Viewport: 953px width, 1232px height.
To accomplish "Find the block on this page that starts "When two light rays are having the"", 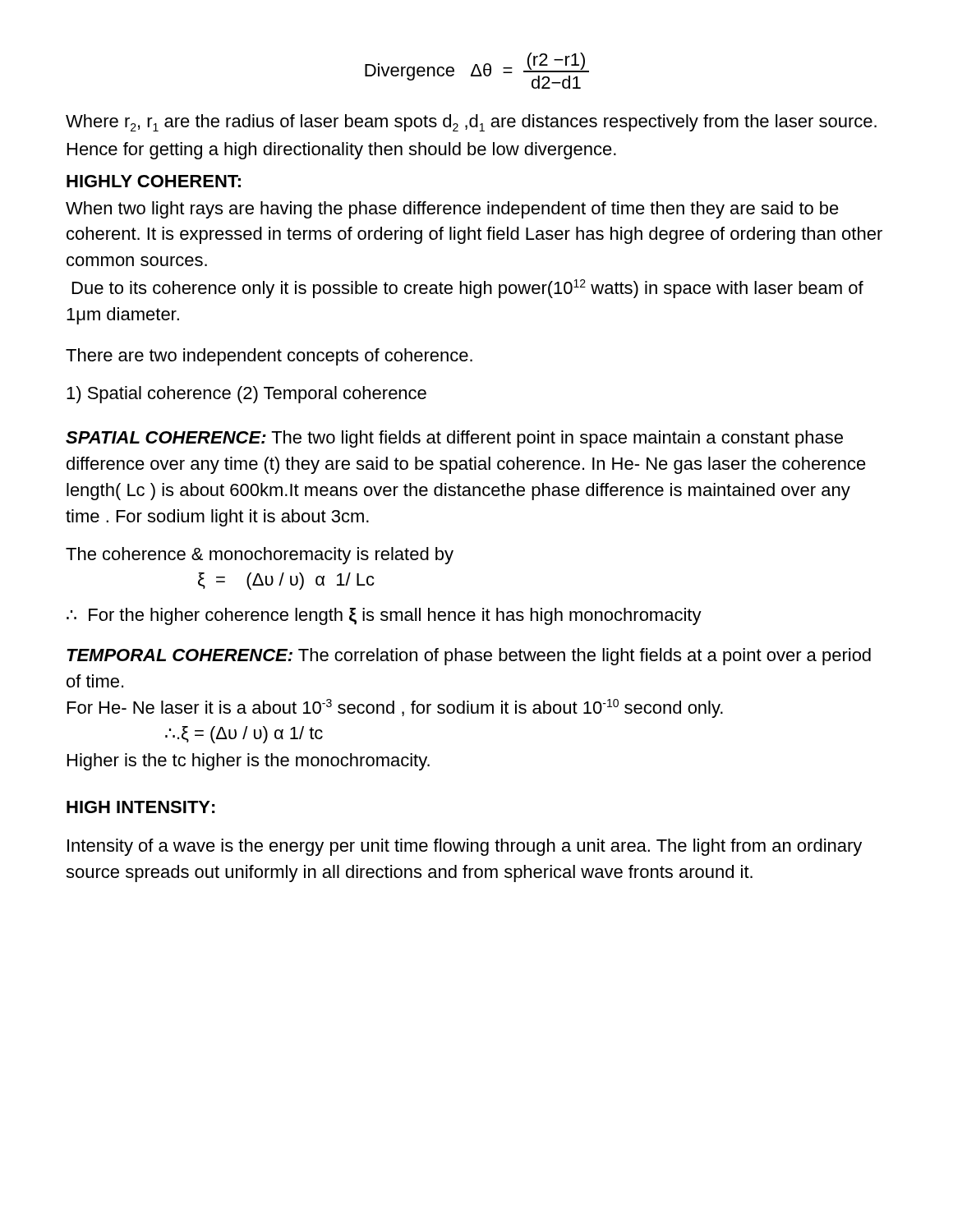I will click(x=474, y=234).
